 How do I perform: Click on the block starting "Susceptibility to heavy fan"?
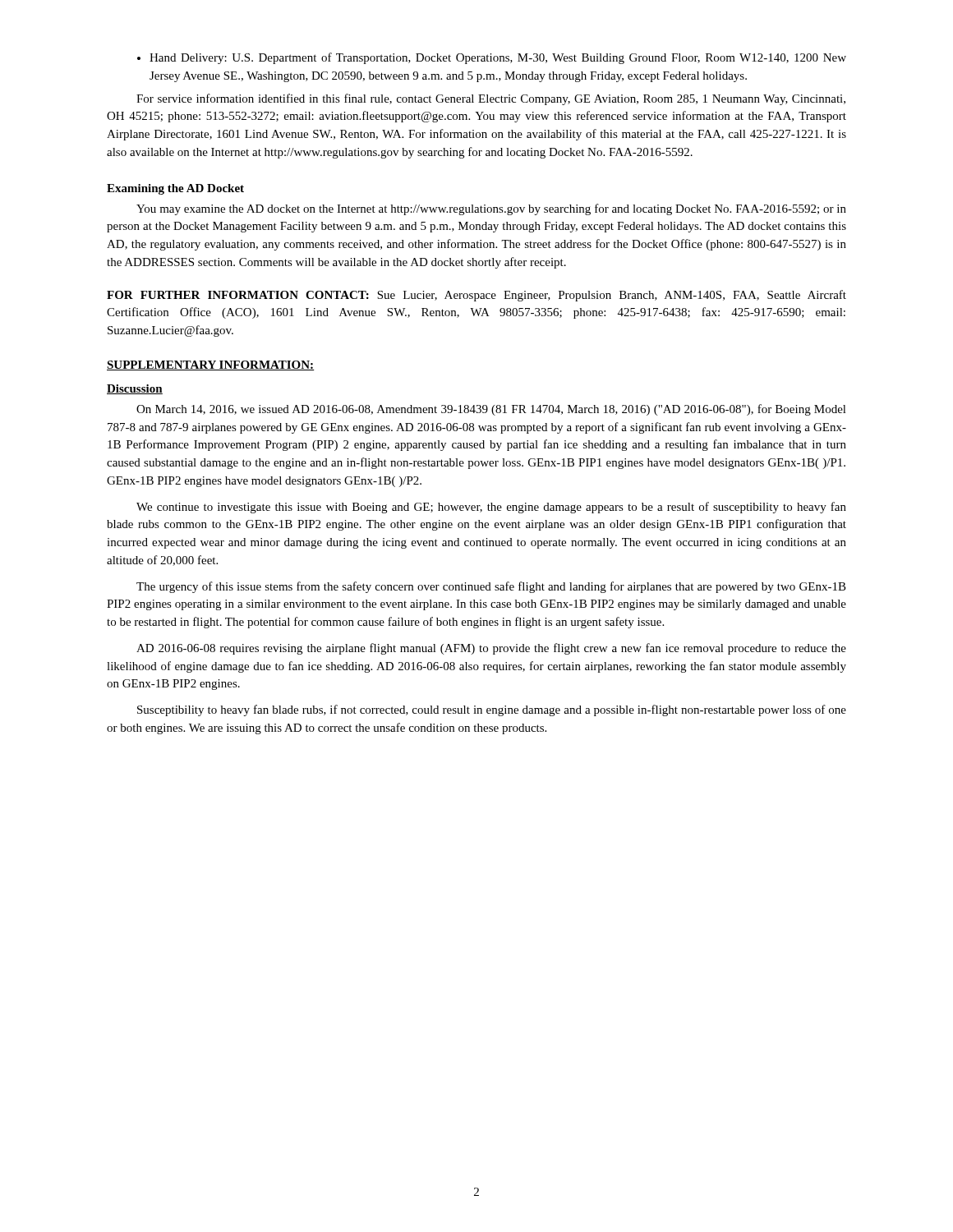476,719
